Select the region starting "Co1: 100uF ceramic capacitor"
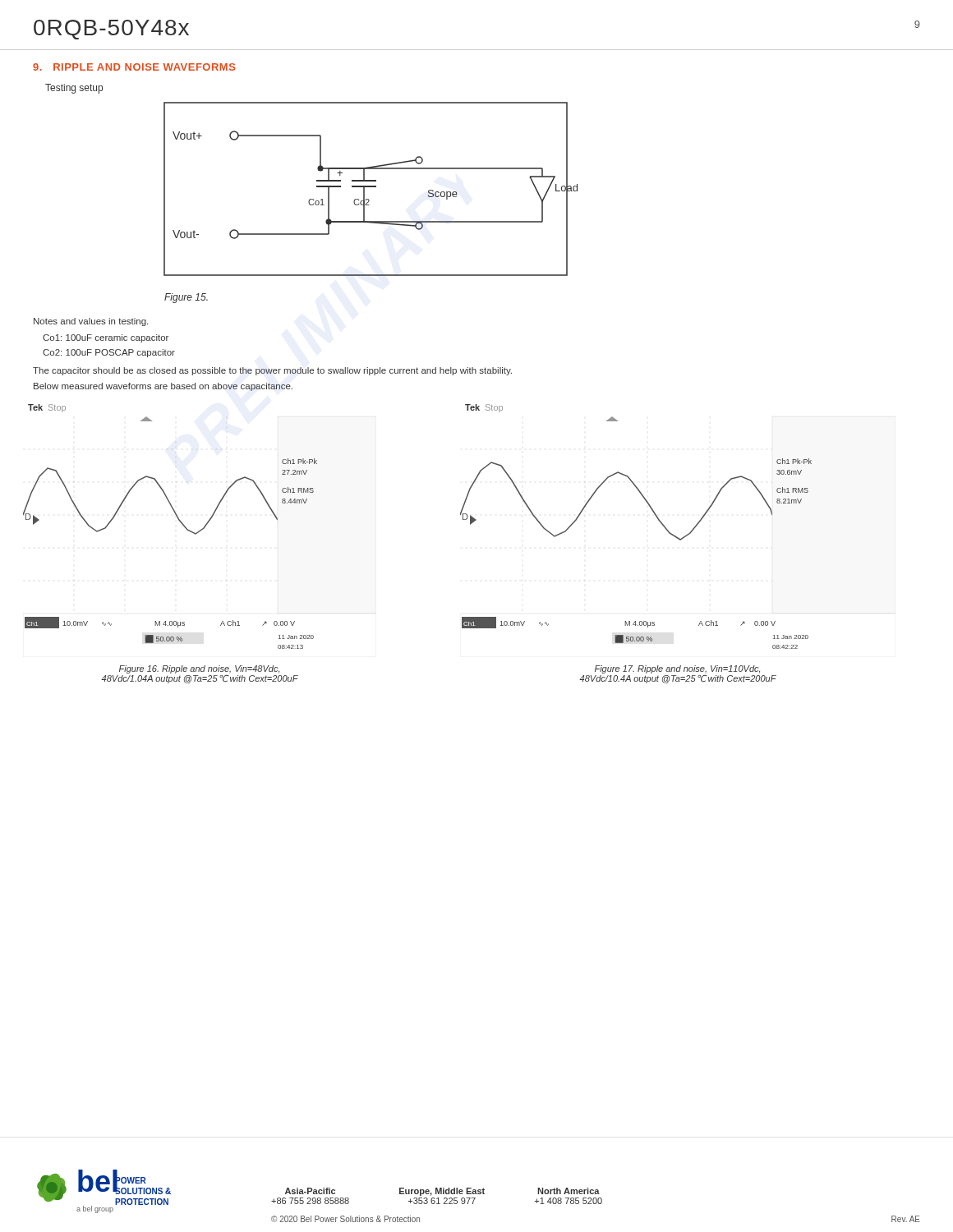 tap(106, 338)
